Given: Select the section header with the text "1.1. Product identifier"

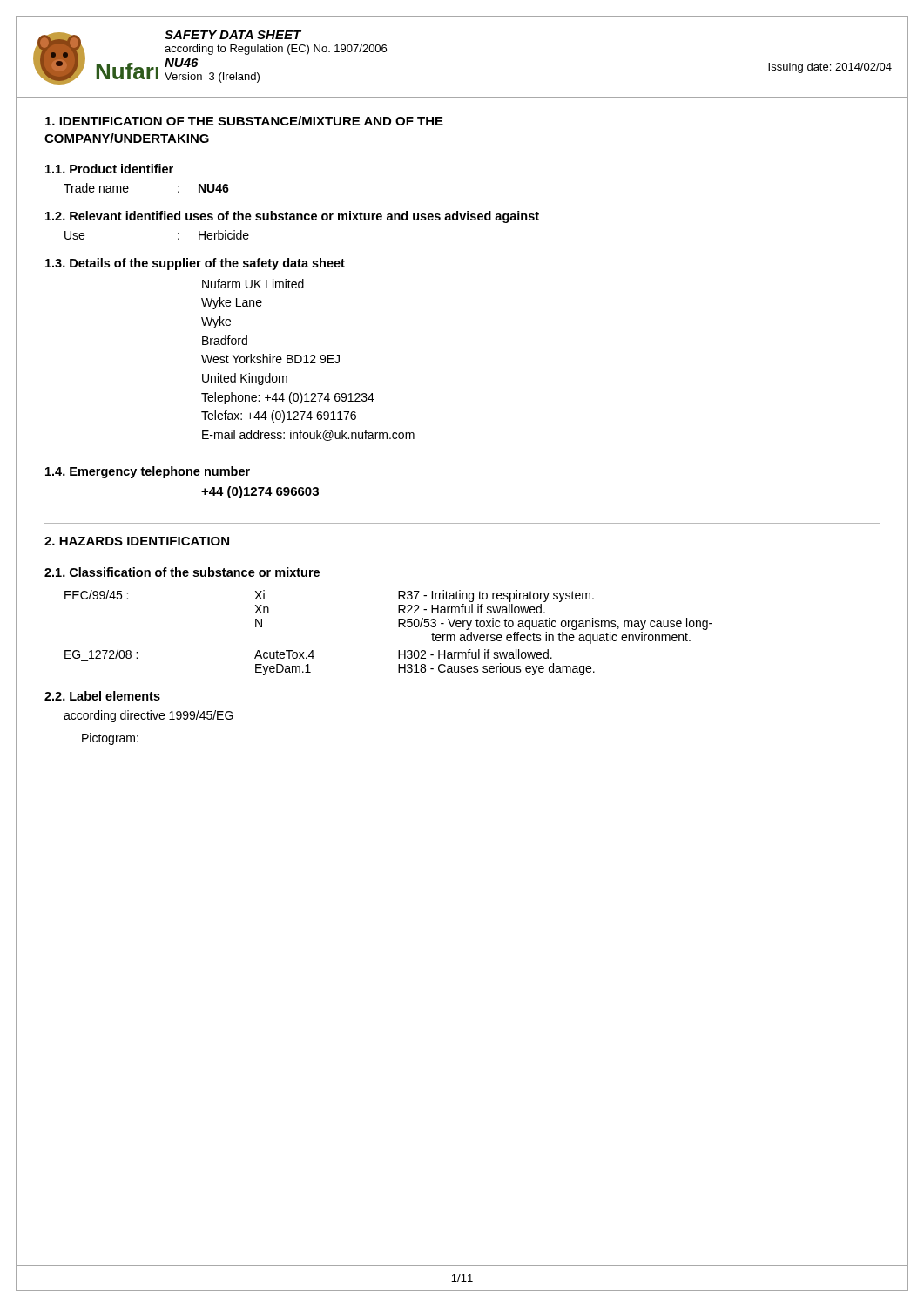Looking at the screenshot, I should (109, 169).
